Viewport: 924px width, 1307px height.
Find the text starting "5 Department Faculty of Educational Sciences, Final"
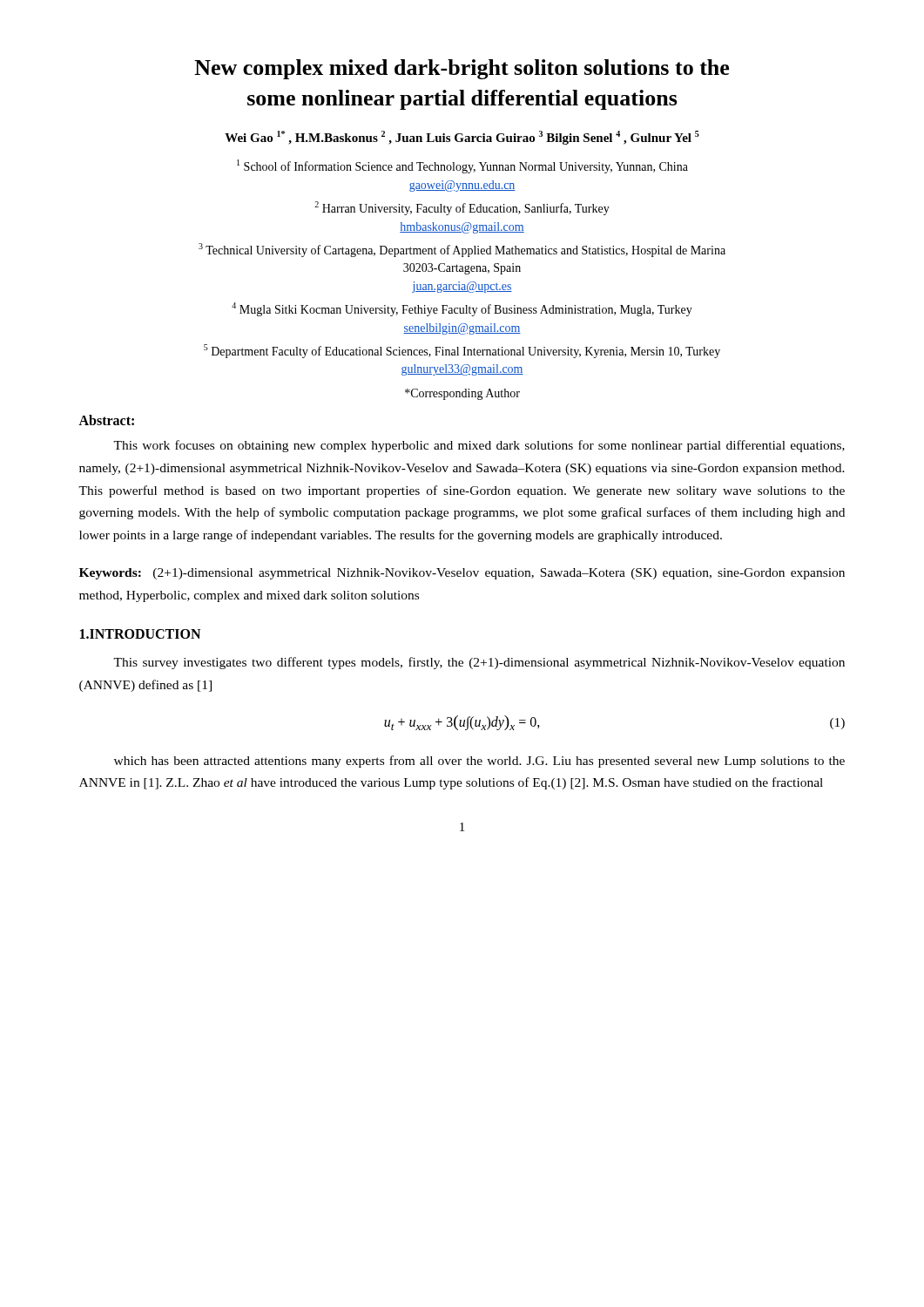[462, 359]
